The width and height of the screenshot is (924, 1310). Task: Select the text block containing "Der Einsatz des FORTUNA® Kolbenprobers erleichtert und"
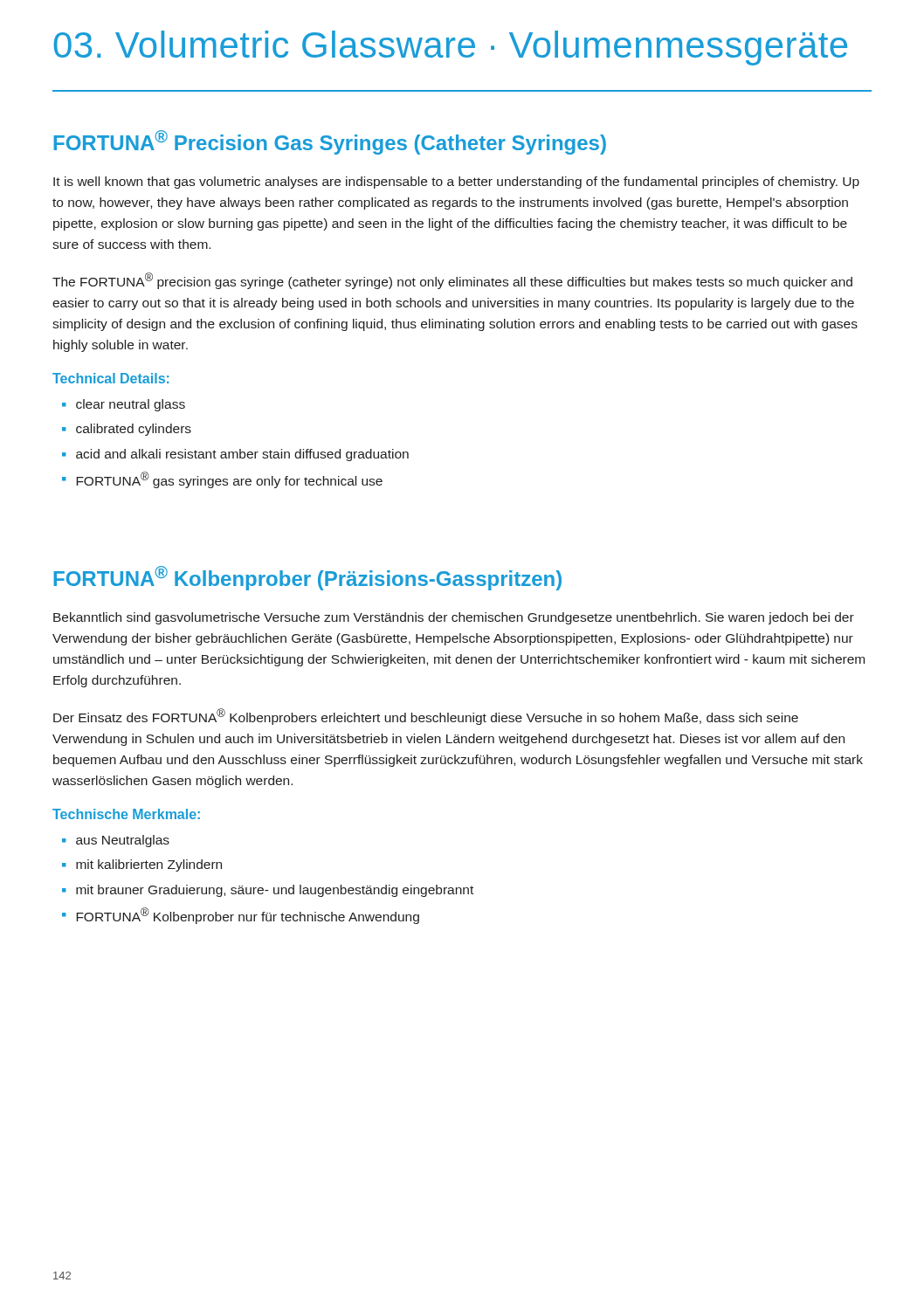pos(462,748)
